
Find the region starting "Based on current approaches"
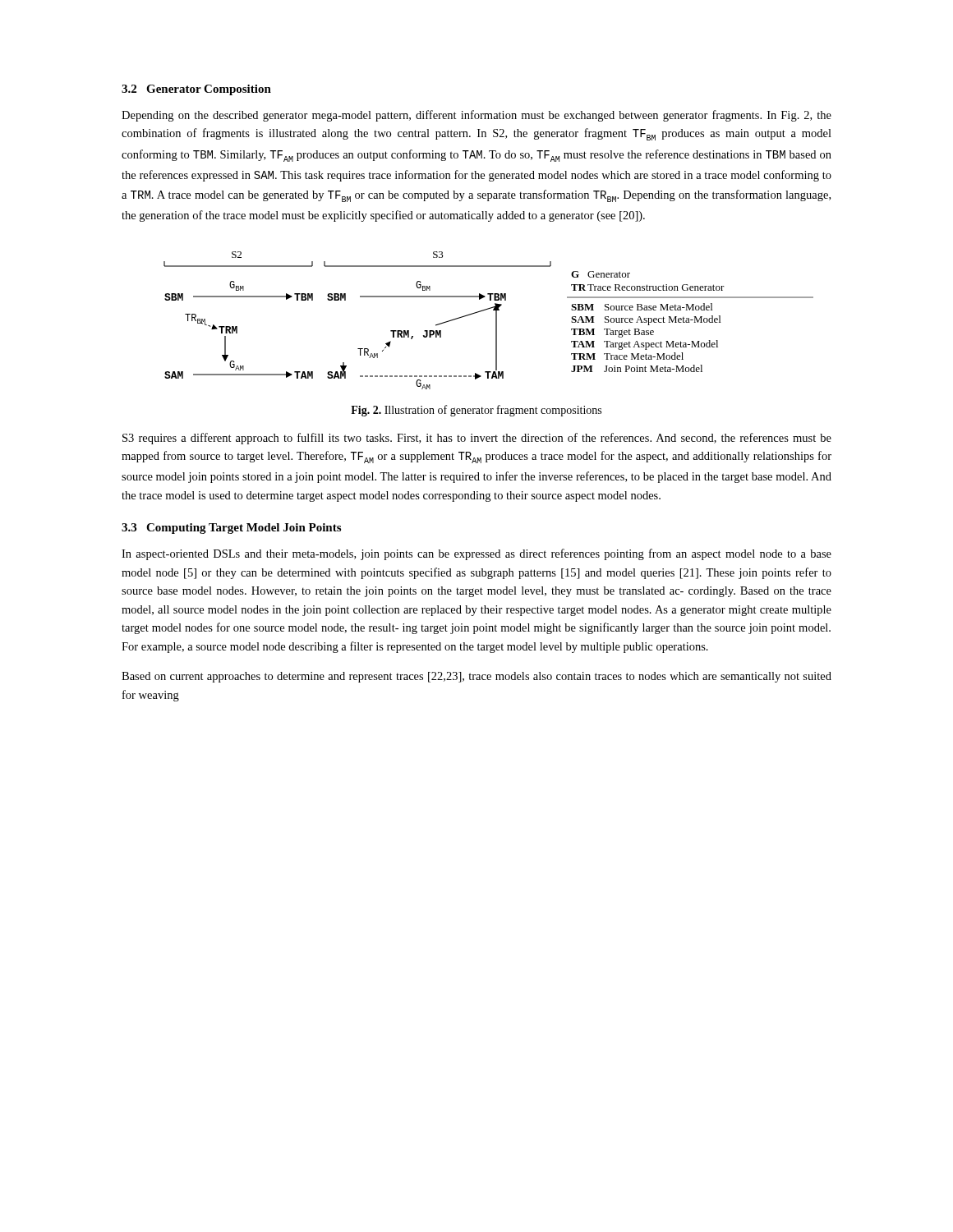coord(476,685)
